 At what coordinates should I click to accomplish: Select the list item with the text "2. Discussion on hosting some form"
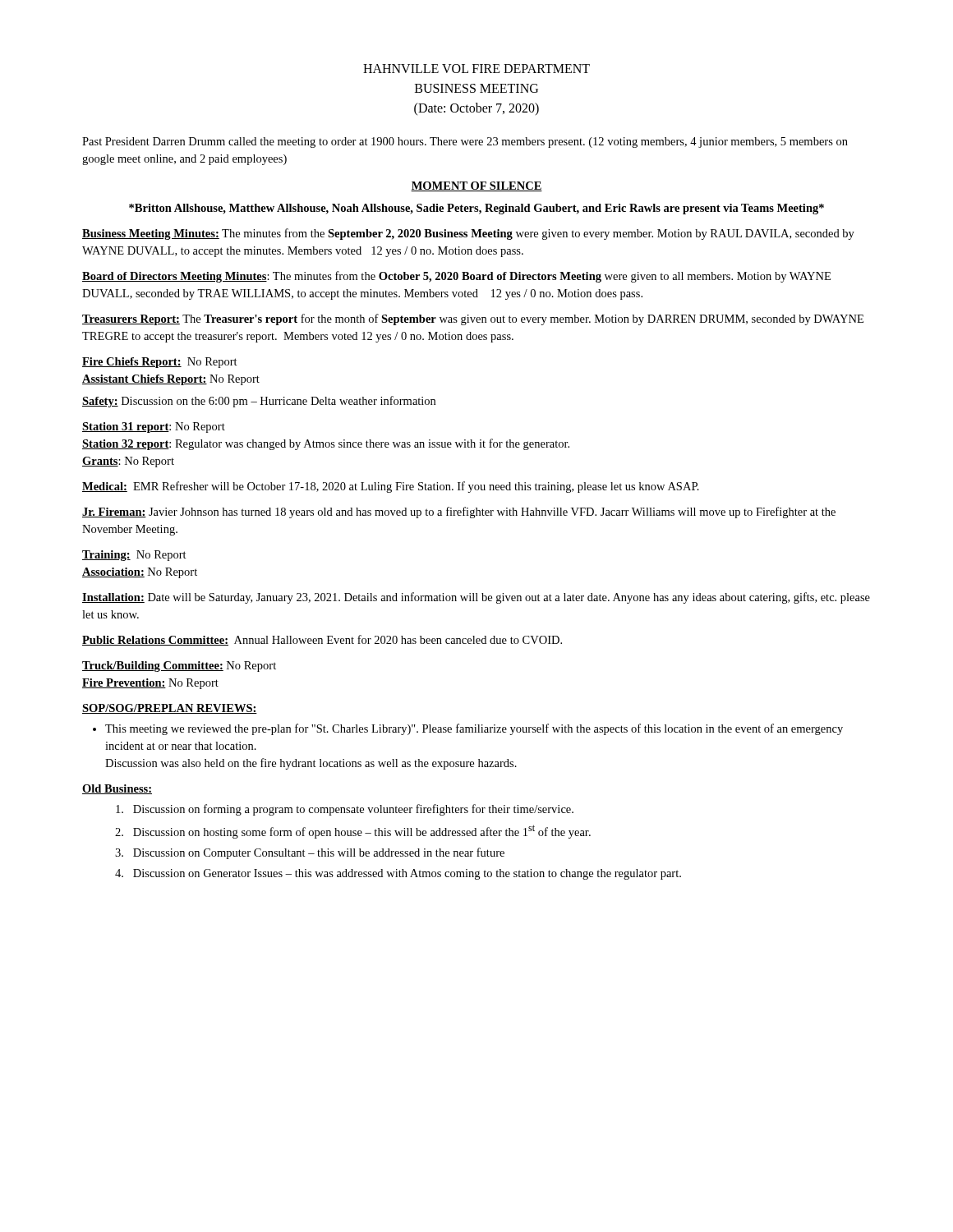click(x=353, y=831)
